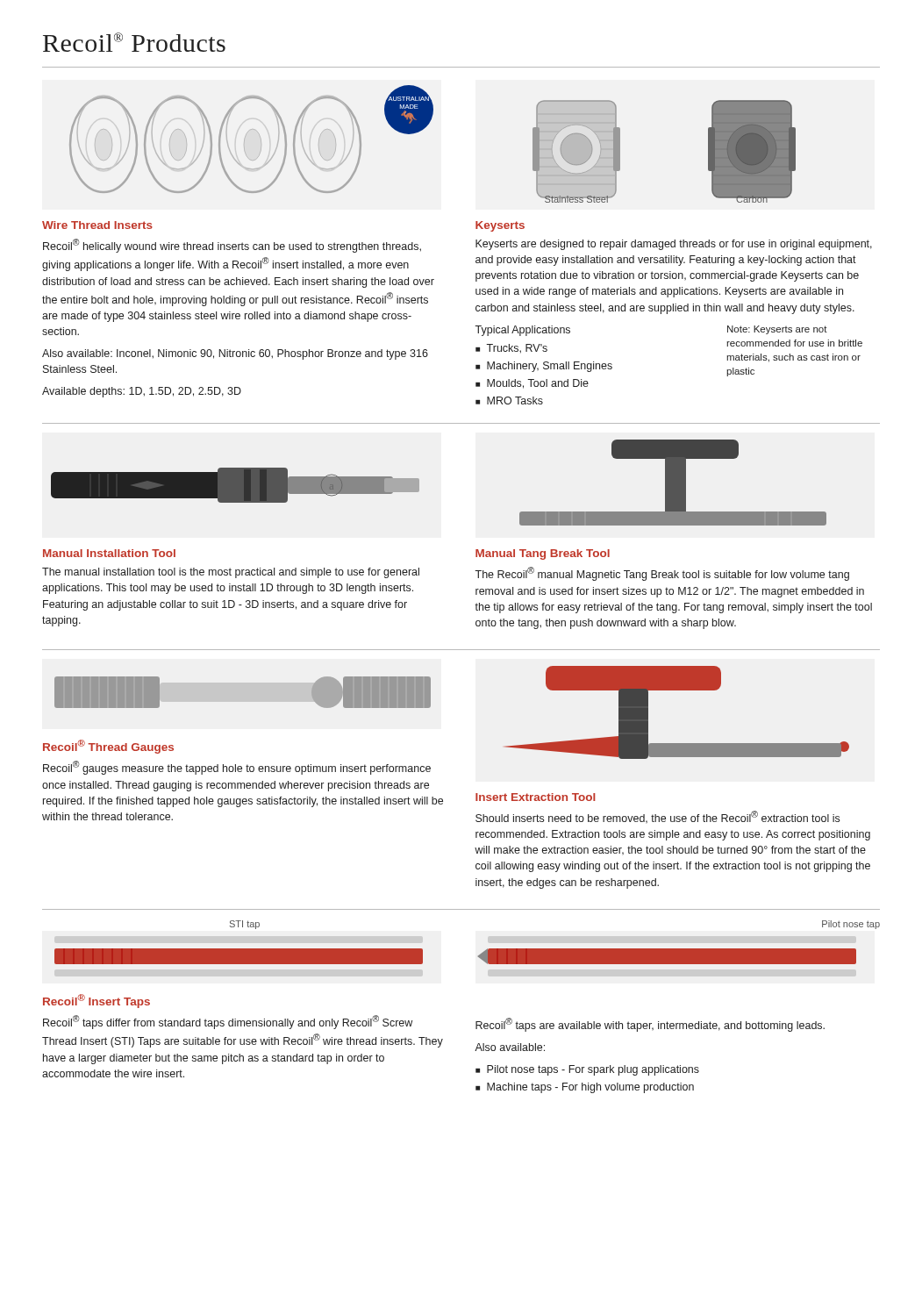Click on the text block that reads "Keyserts are designed to repair damaged"

point(674,276)
